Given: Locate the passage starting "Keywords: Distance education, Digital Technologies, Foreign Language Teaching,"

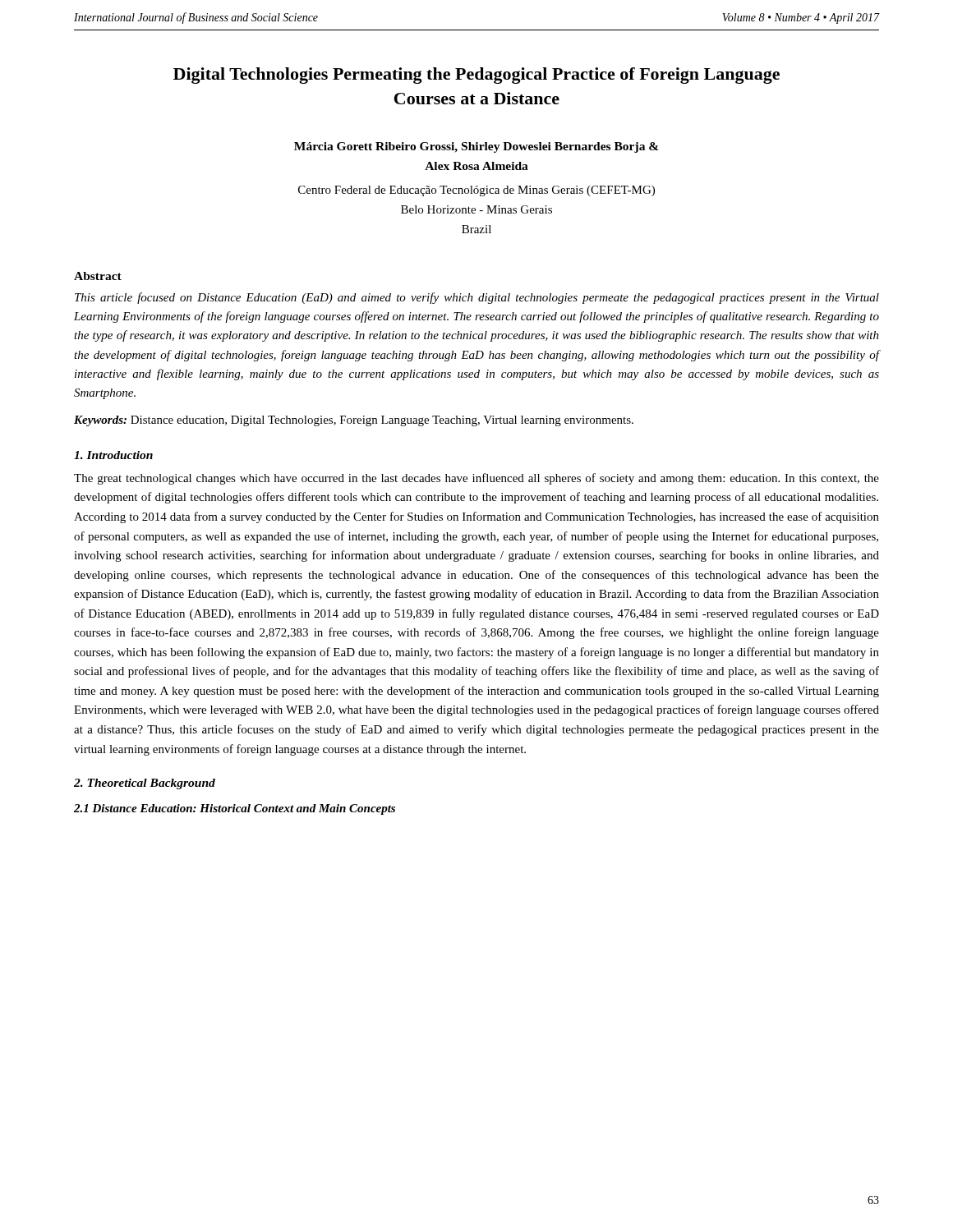Looking at the screenshot, I should (354, 420).
